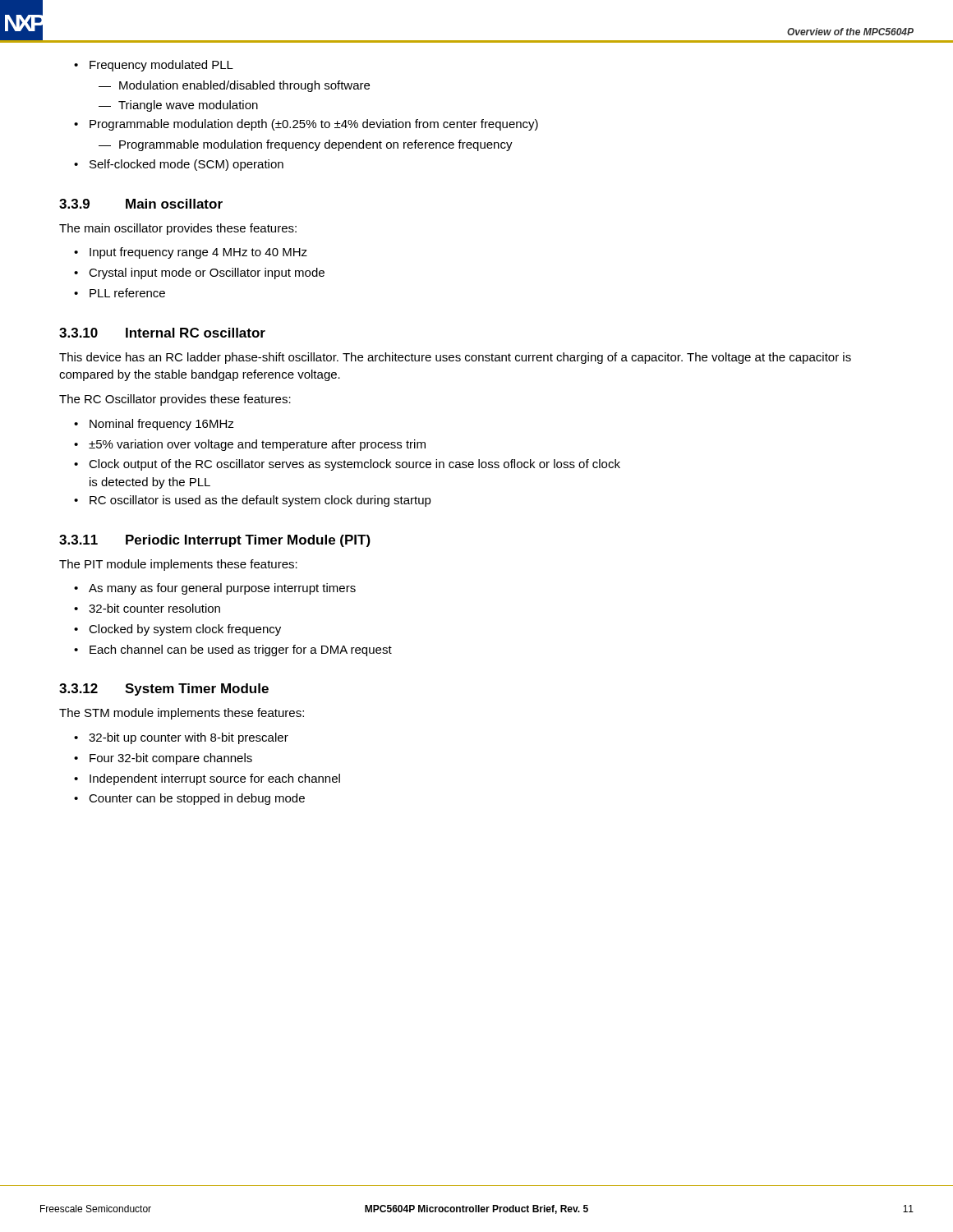This screenshot has height=1232, width=953.
Task: Select the list item containing "Clocked by system clock frequency"
Action: pos(185,629)
